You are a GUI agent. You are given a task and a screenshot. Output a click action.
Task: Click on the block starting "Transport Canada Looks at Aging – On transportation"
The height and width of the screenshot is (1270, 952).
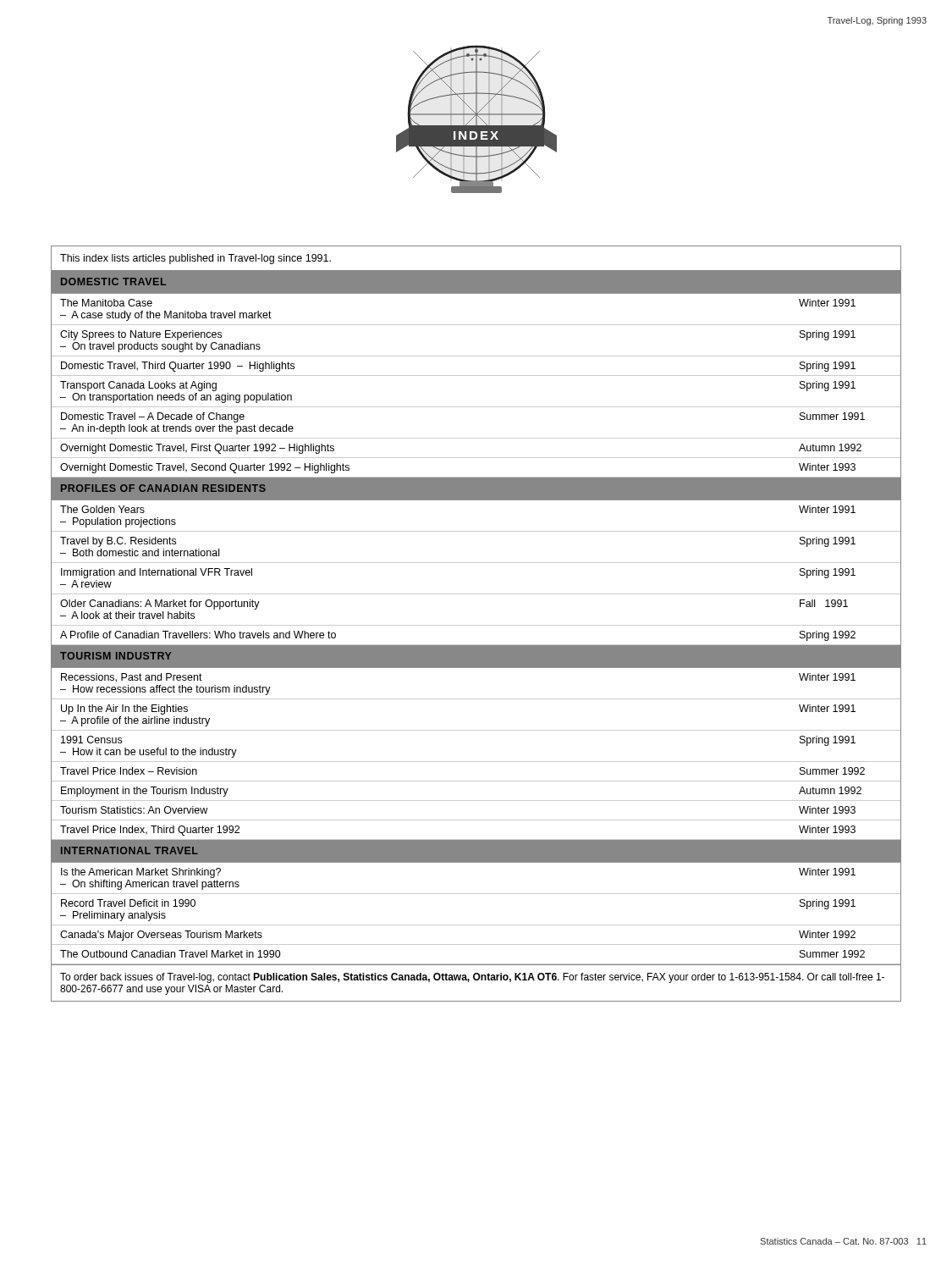point(142,386)
